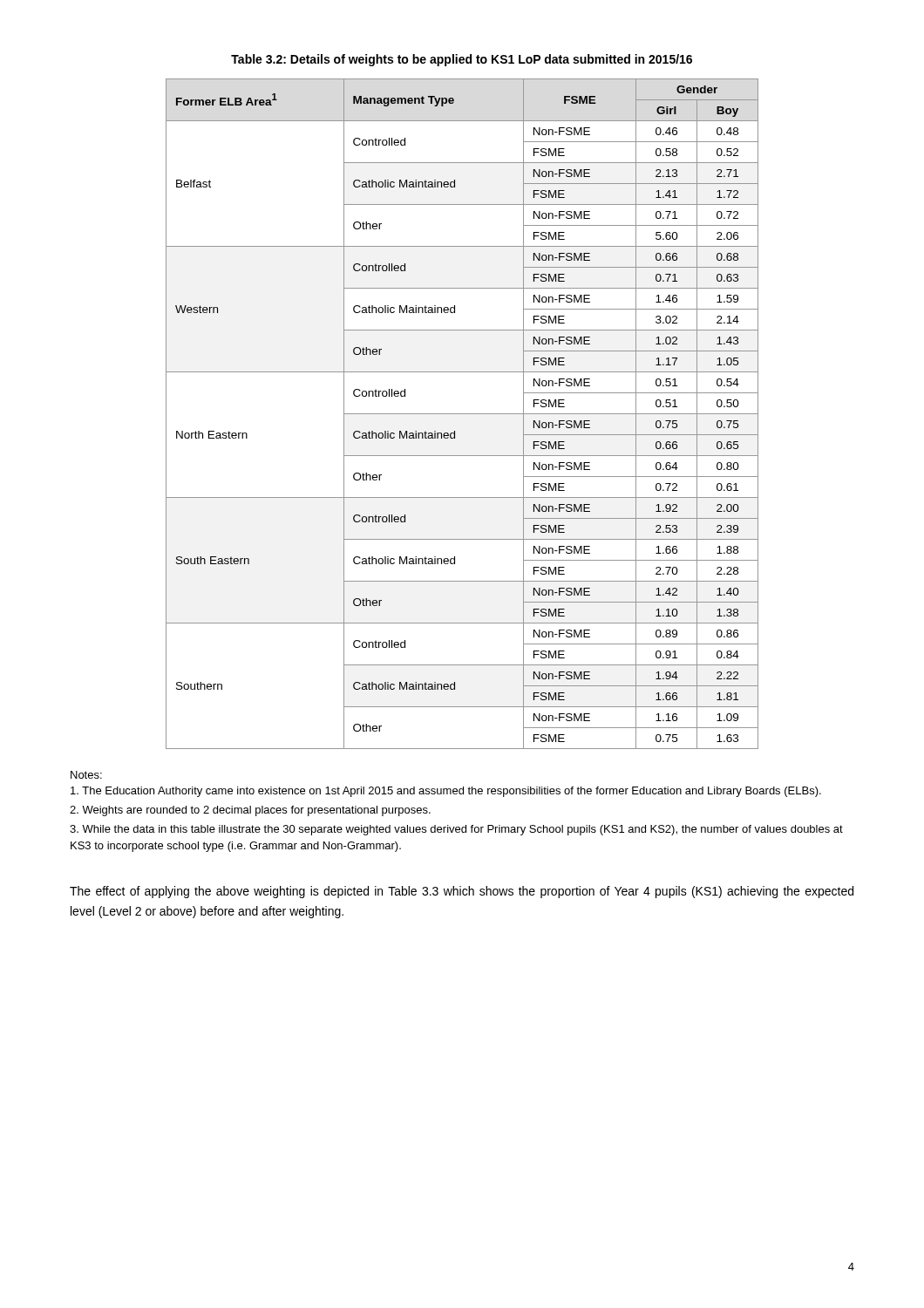Find the list item containing "2. Weights are rounded to"

pos(250,810)
